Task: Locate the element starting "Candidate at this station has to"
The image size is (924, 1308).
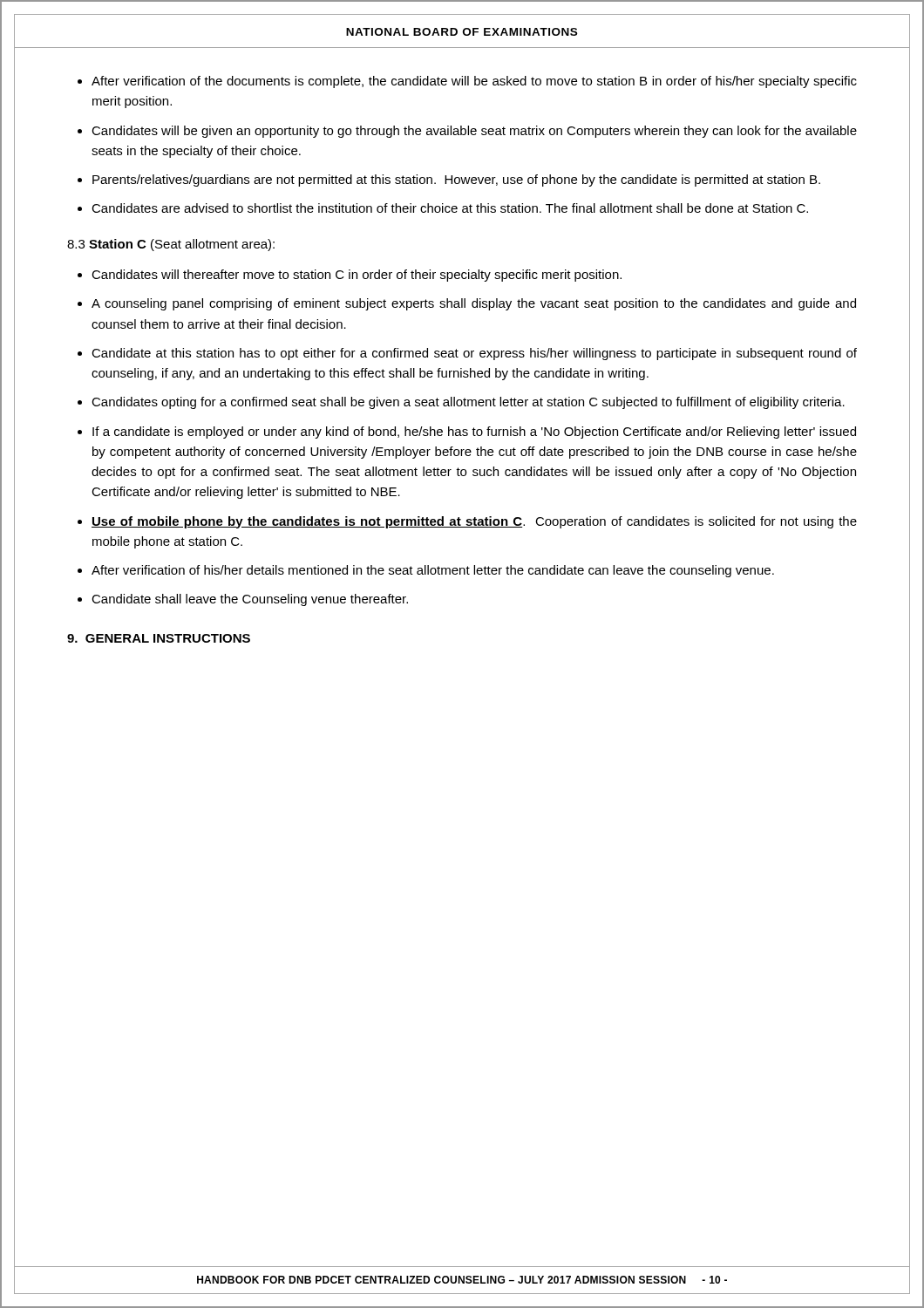Action: click(474, 363)
